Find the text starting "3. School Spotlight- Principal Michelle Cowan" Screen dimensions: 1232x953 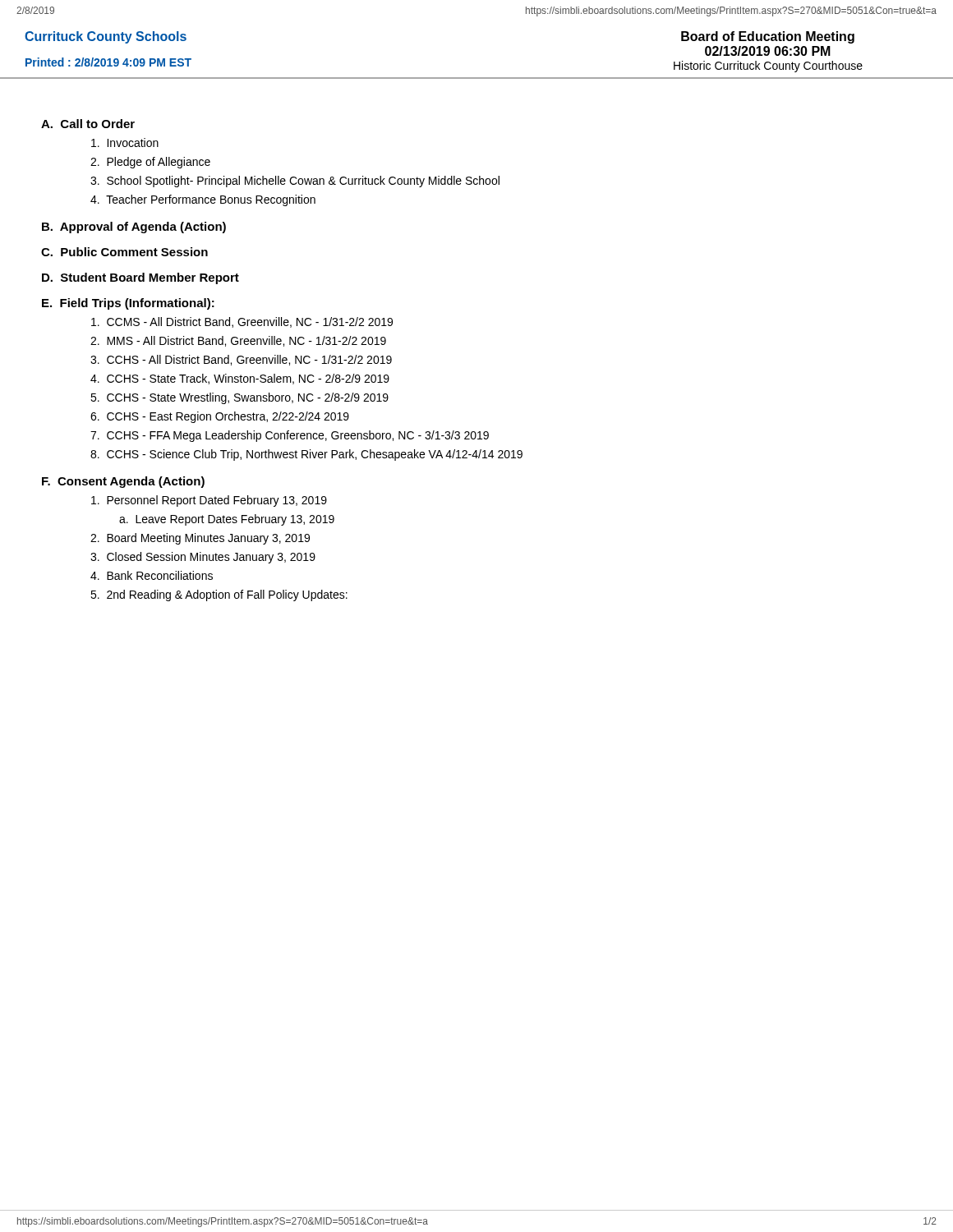point(295,181)
